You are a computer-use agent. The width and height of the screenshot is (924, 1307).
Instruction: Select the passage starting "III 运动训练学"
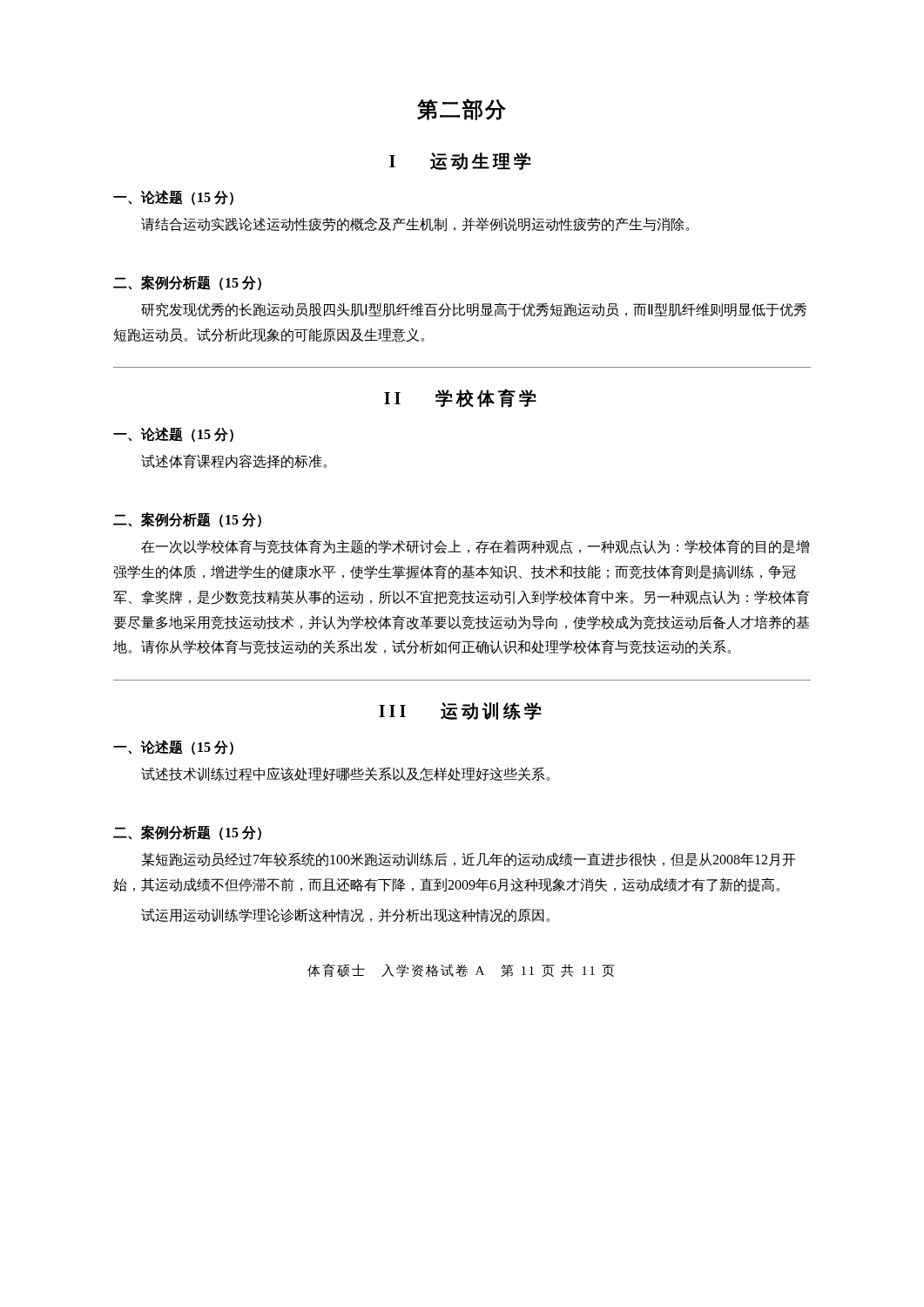[x=462, y=711]
